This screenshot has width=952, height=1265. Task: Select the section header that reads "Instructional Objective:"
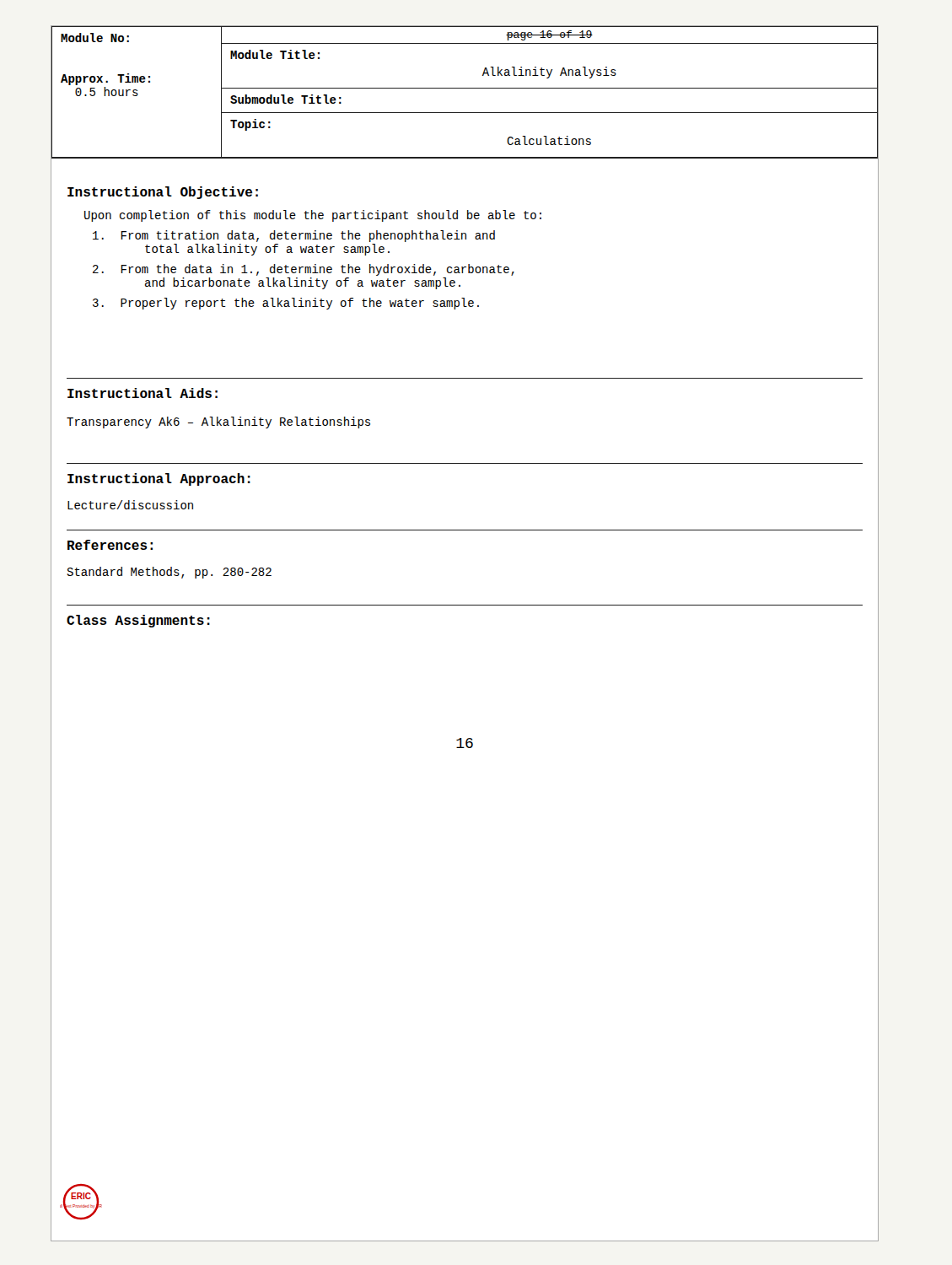[x=164, y=193]
